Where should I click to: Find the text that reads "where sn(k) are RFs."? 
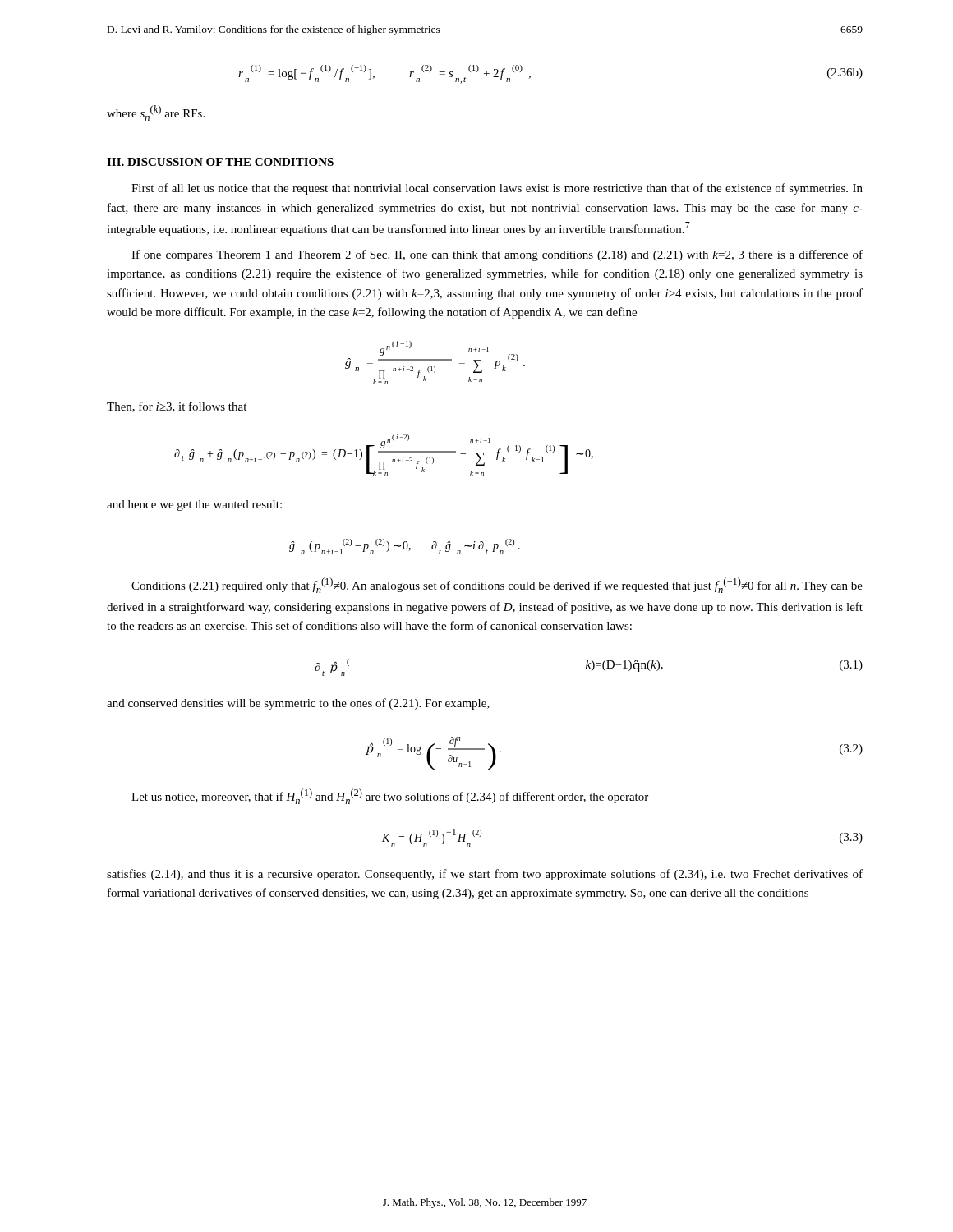pos(156,113)
